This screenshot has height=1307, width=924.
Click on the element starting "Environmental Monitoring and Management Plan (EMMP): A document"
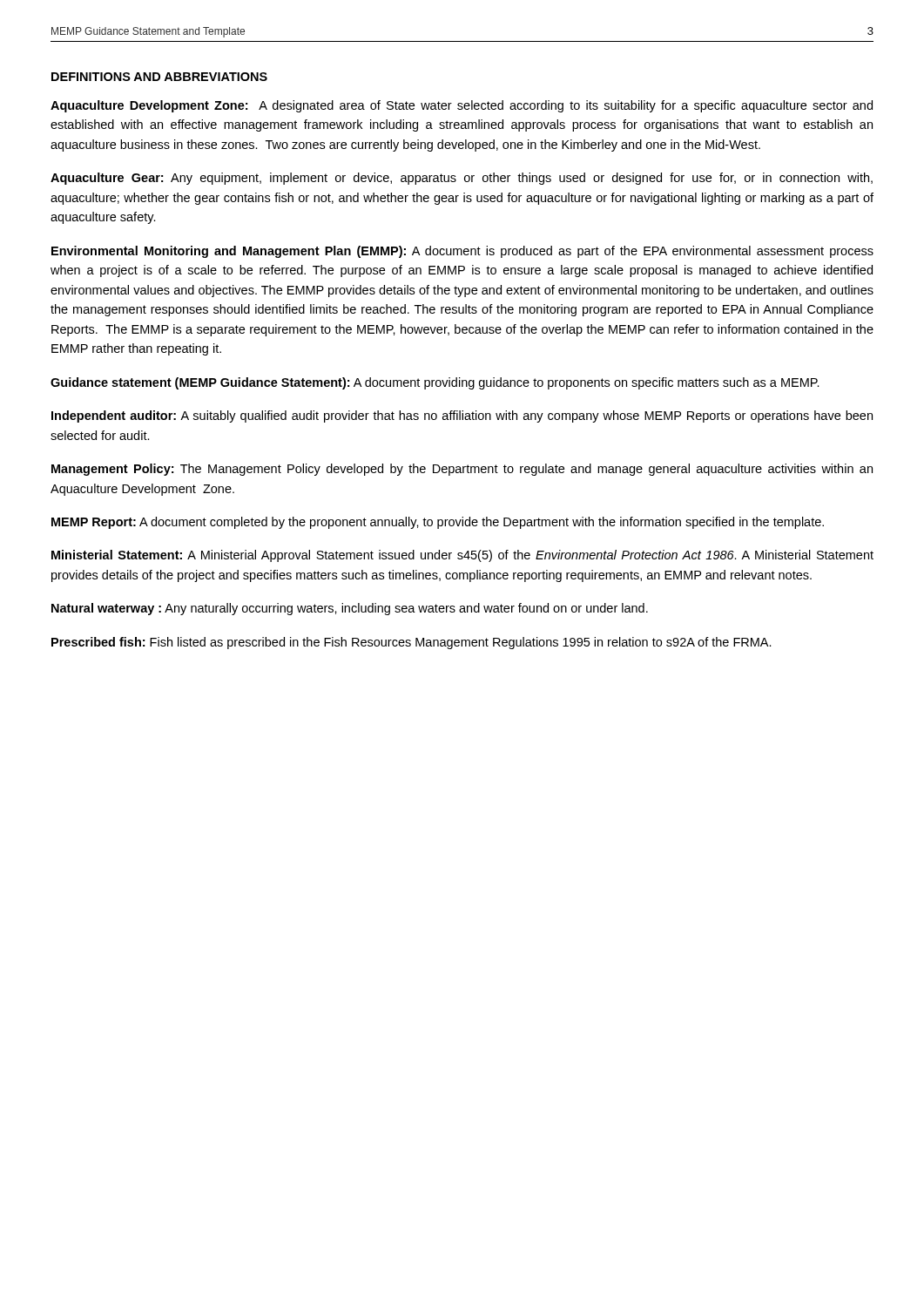[462, 300]
